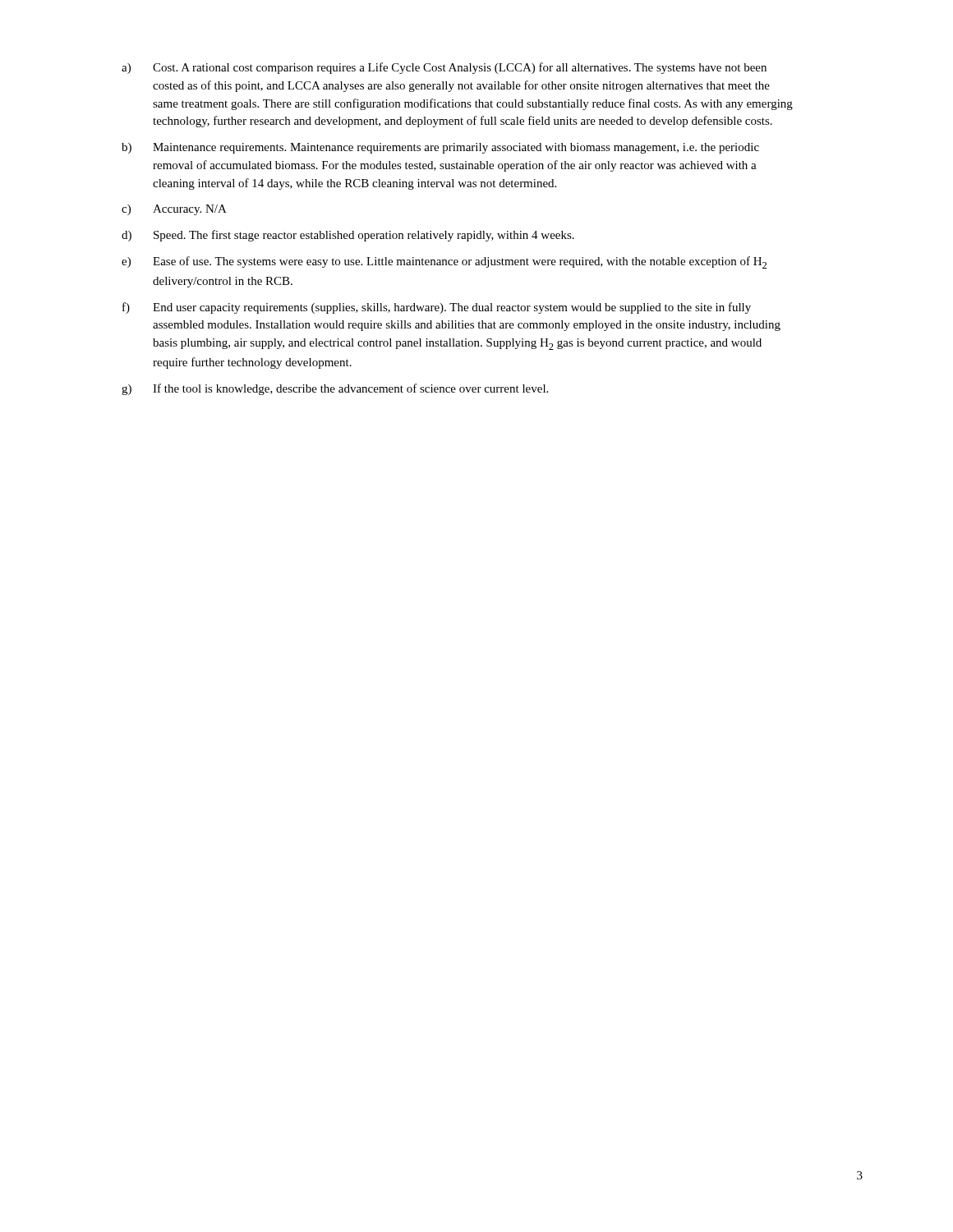
Task: Click on the text block starting "f) End user"
Action: click(458, 335)
